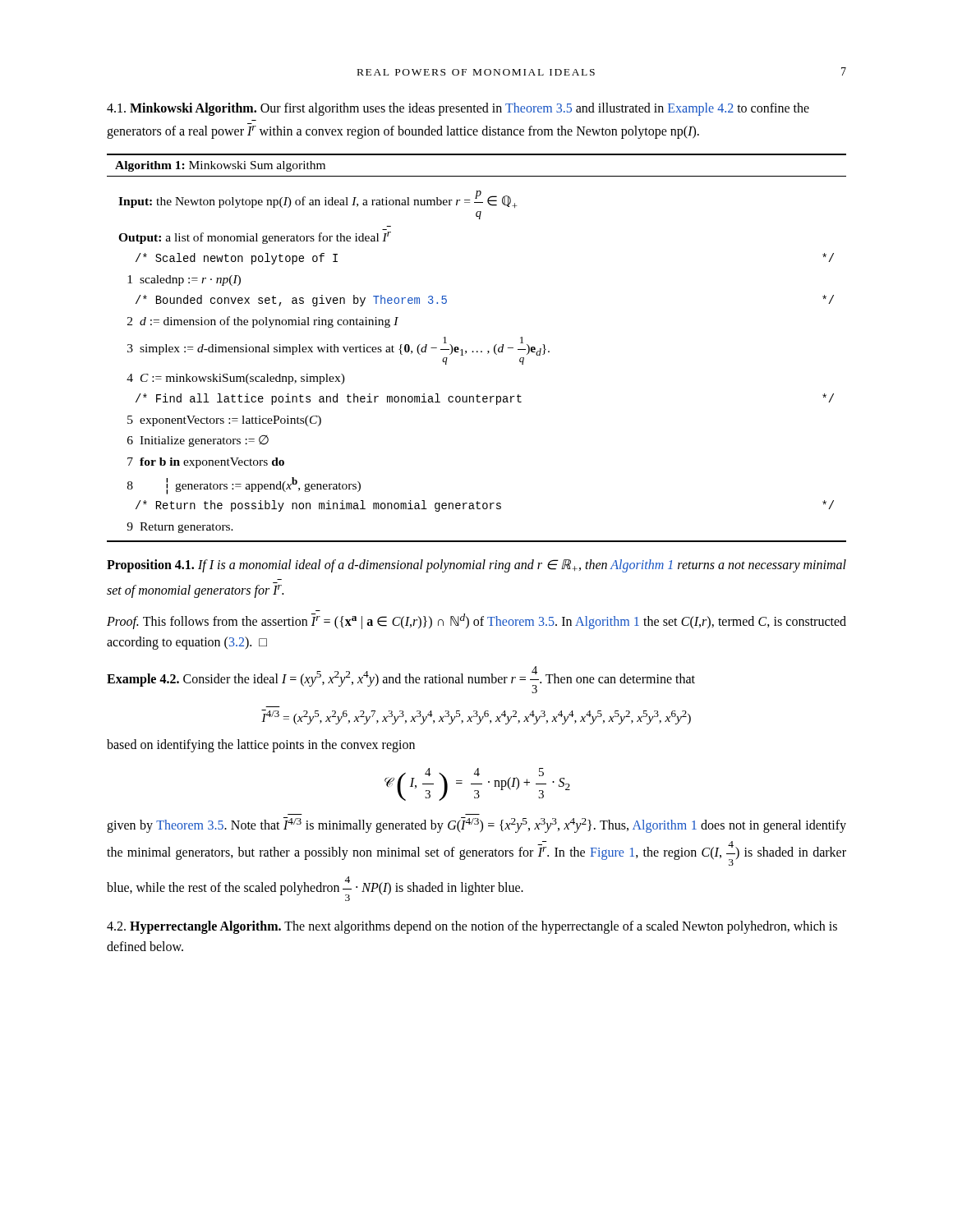Navigate to the block starting "Proof. This follows from"

click(x=476, y=630)
